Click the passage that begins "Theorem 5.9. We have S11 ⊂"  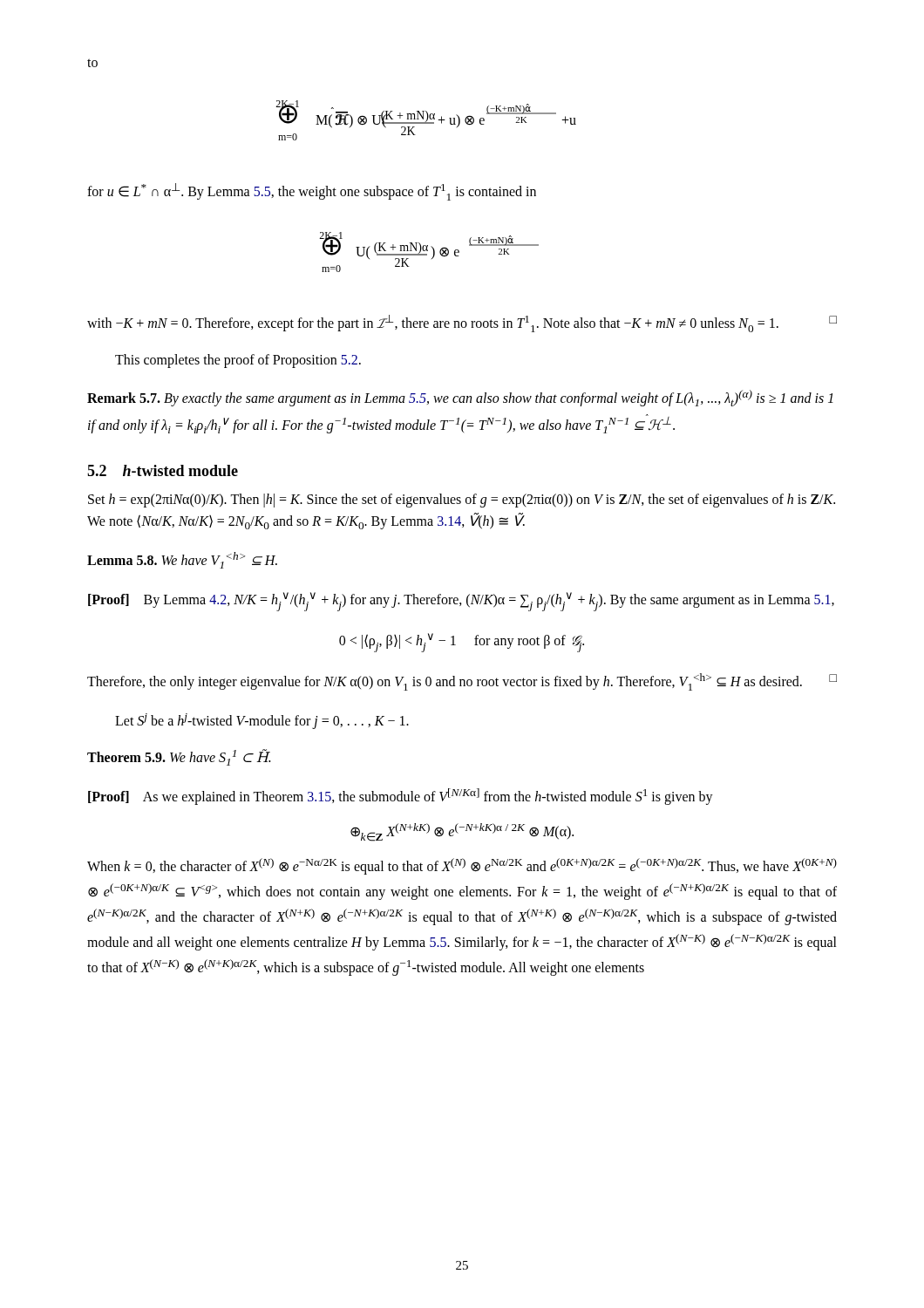click(179, 758)
